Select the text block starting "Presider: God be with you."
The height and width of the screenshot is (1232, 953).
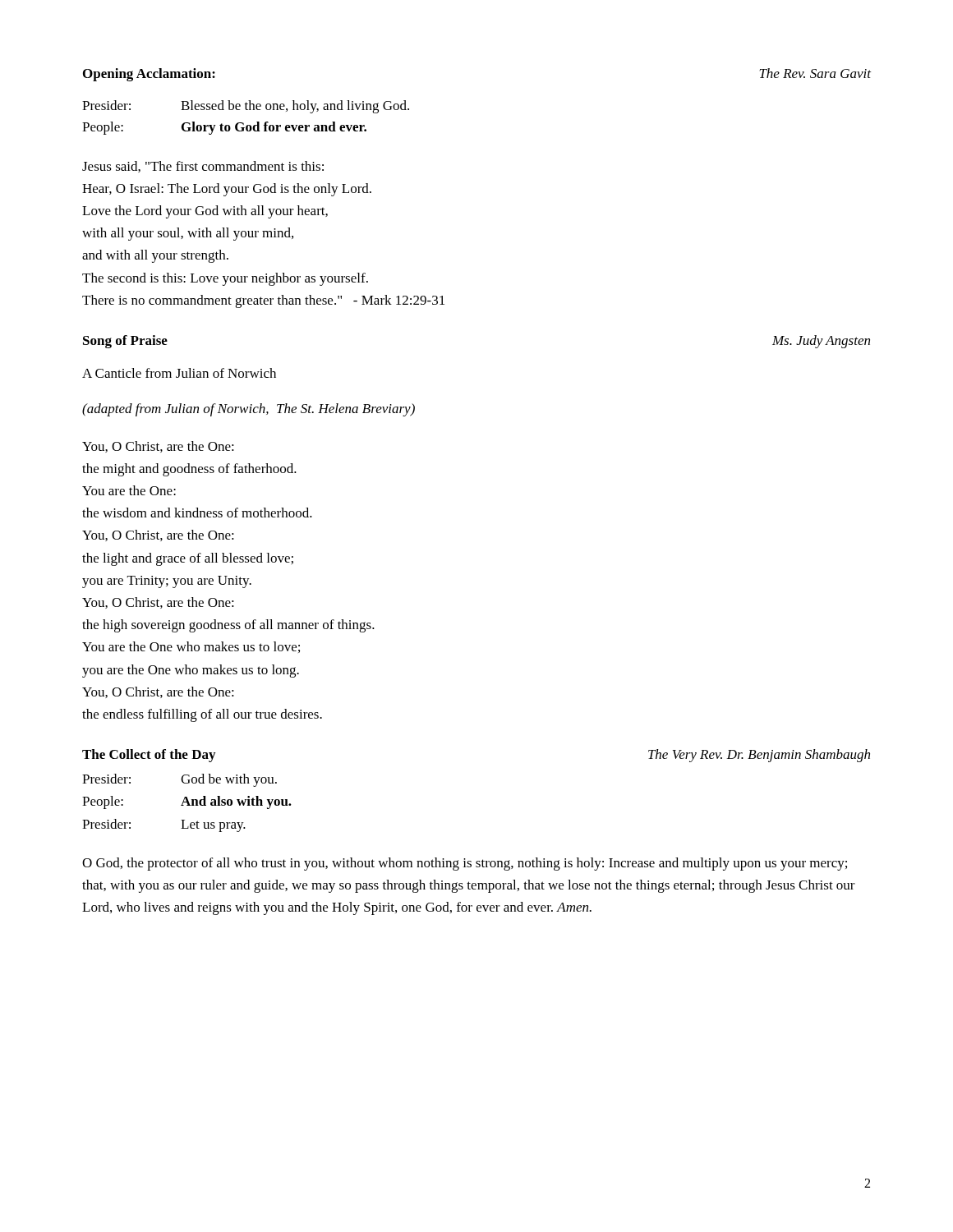pos(180,780)
